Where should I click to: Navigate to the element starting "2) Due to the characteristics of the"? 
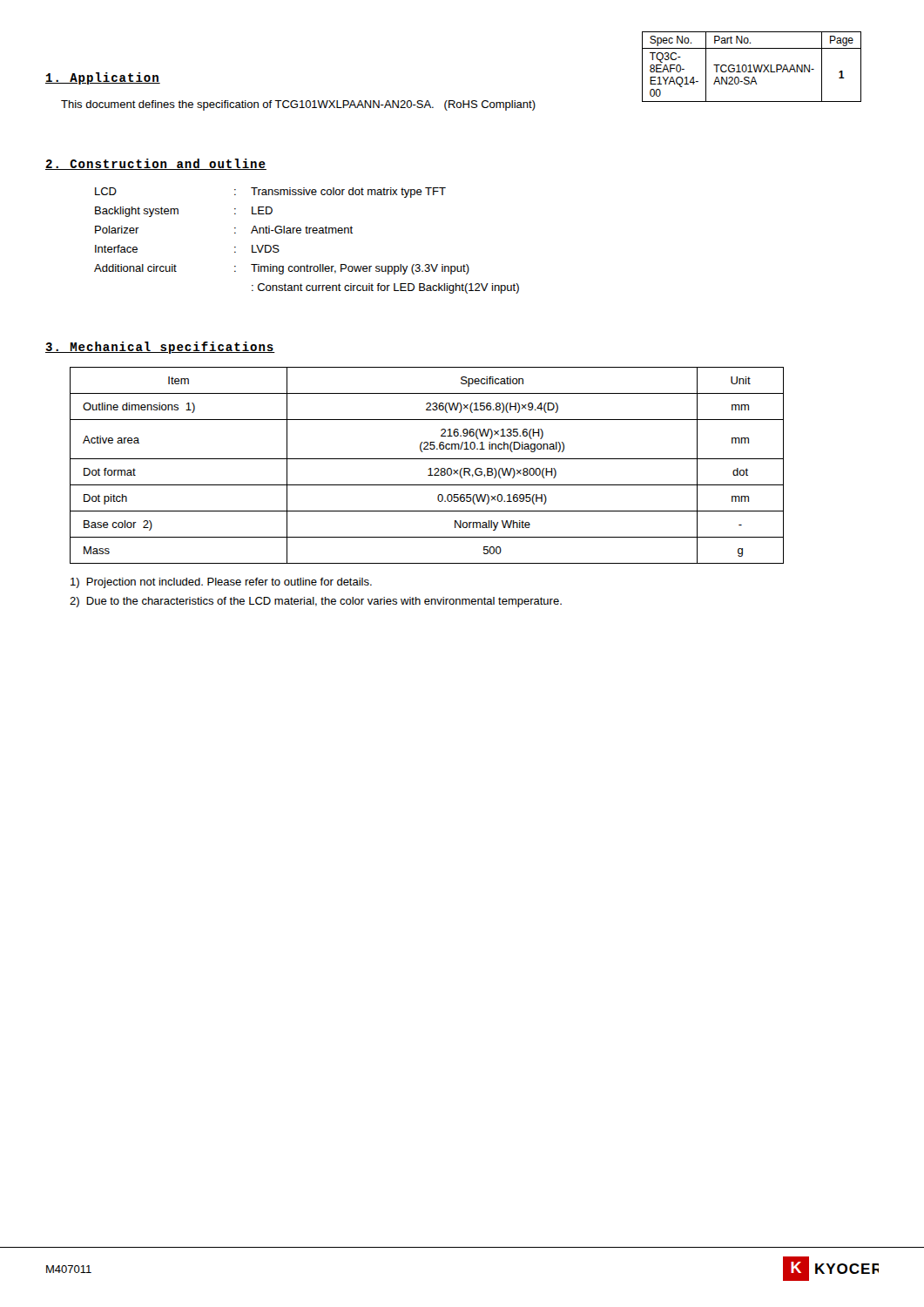point(316,601)
